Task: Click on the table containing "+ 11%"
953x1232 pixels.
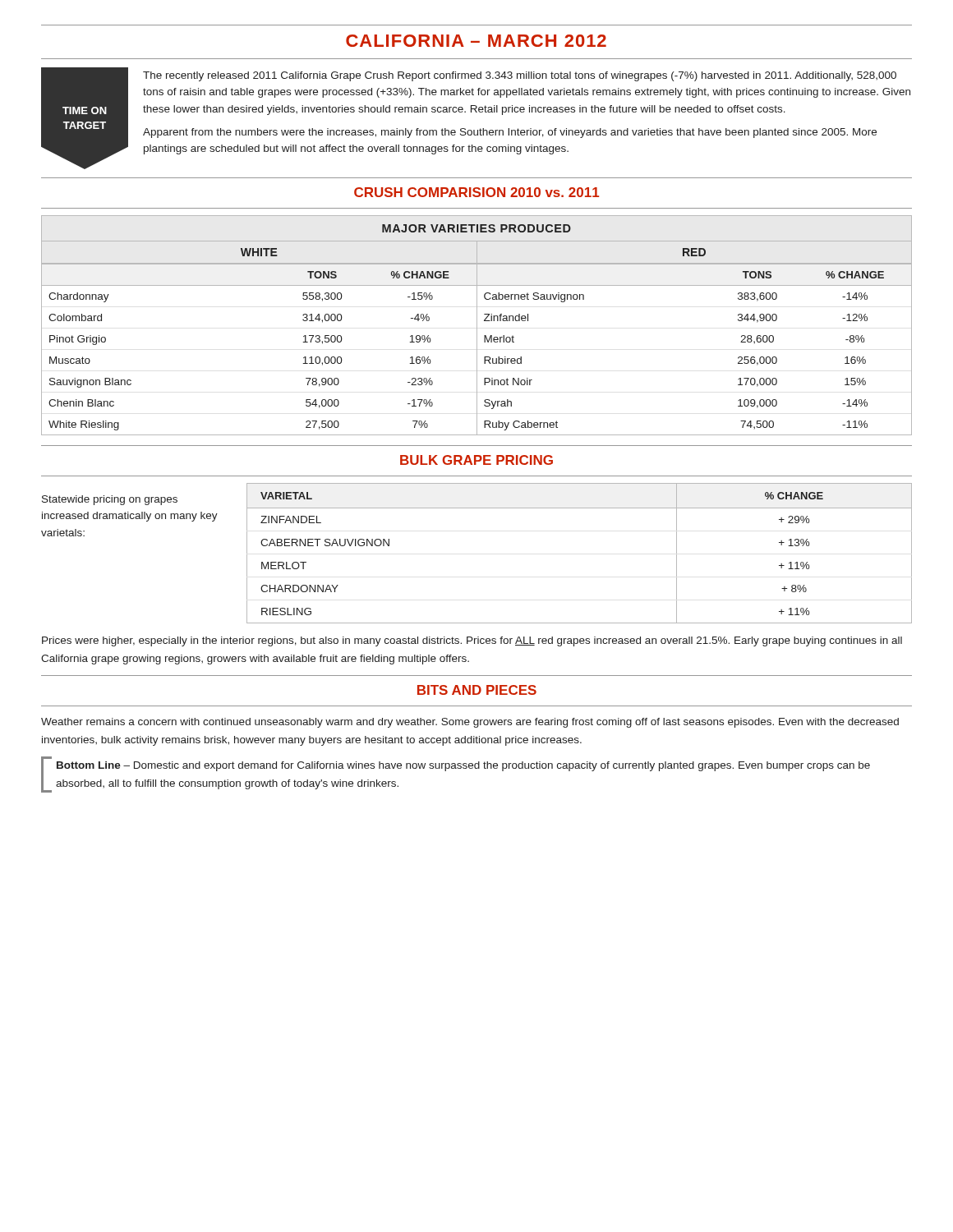Action: pyautogui.click(x=579, y=553)
